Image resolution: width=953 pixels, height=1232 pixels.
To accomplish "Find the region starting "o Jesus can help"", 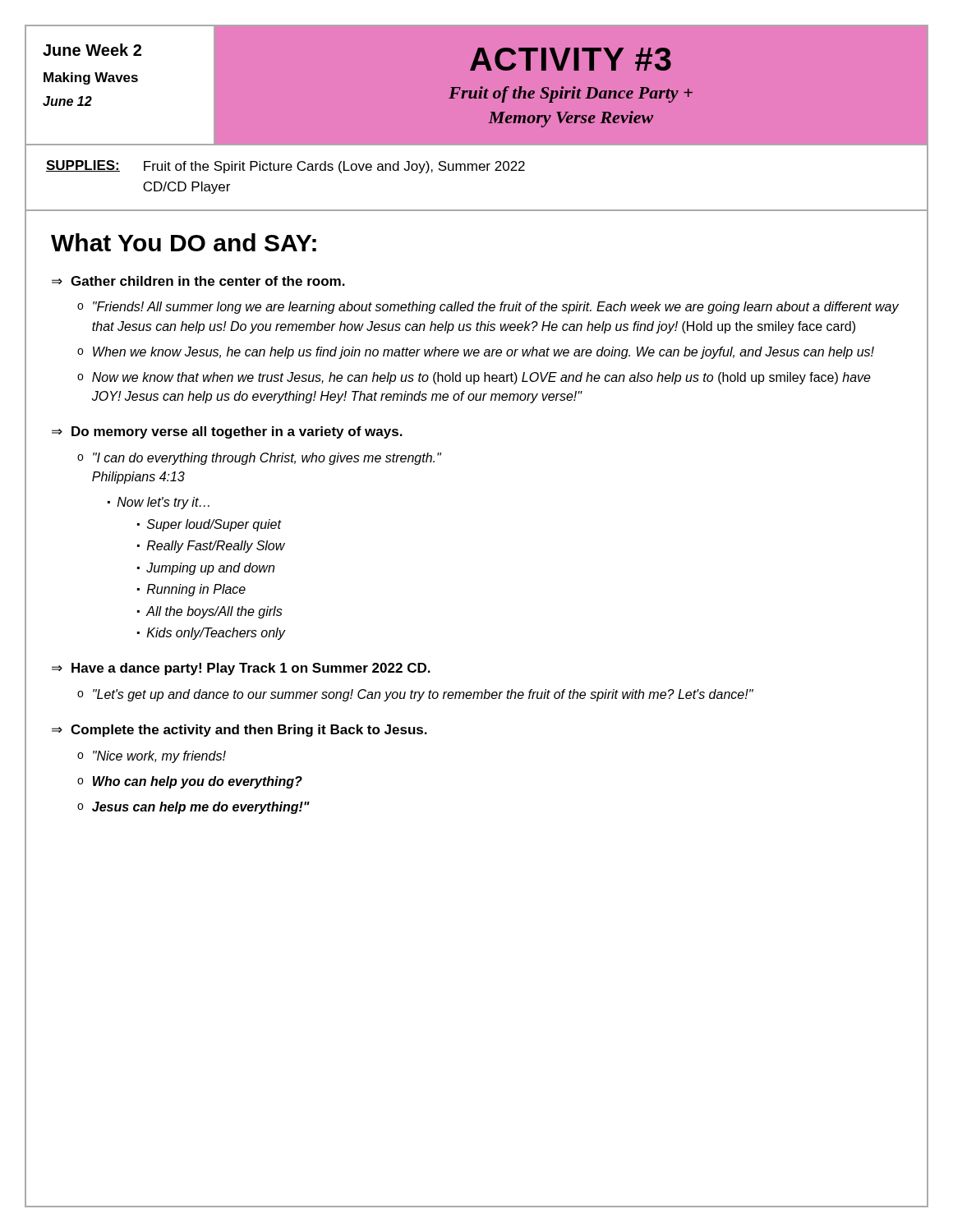I will [193, 807].
